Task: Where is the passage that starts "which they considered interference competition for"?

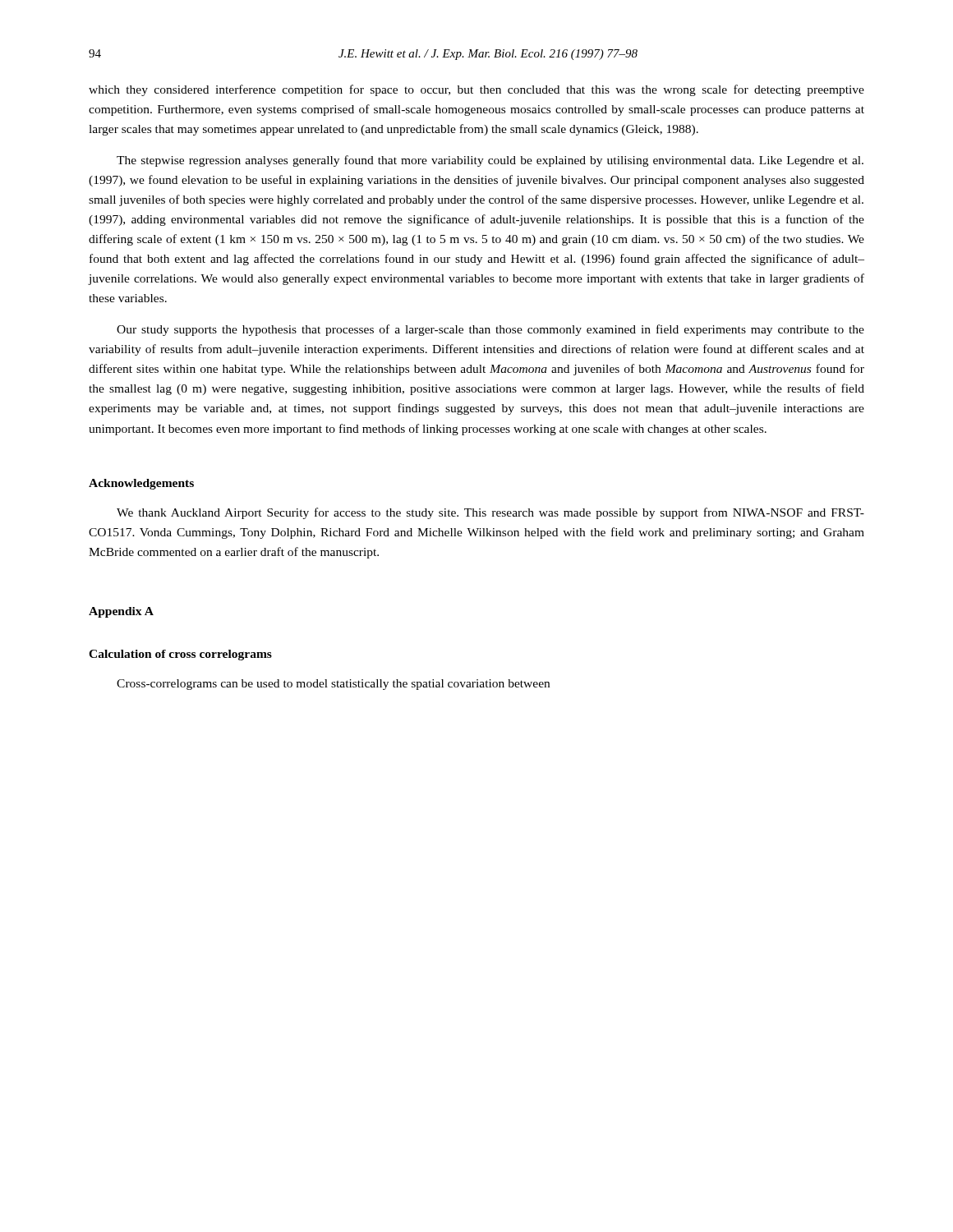Action: coord(476,109)
